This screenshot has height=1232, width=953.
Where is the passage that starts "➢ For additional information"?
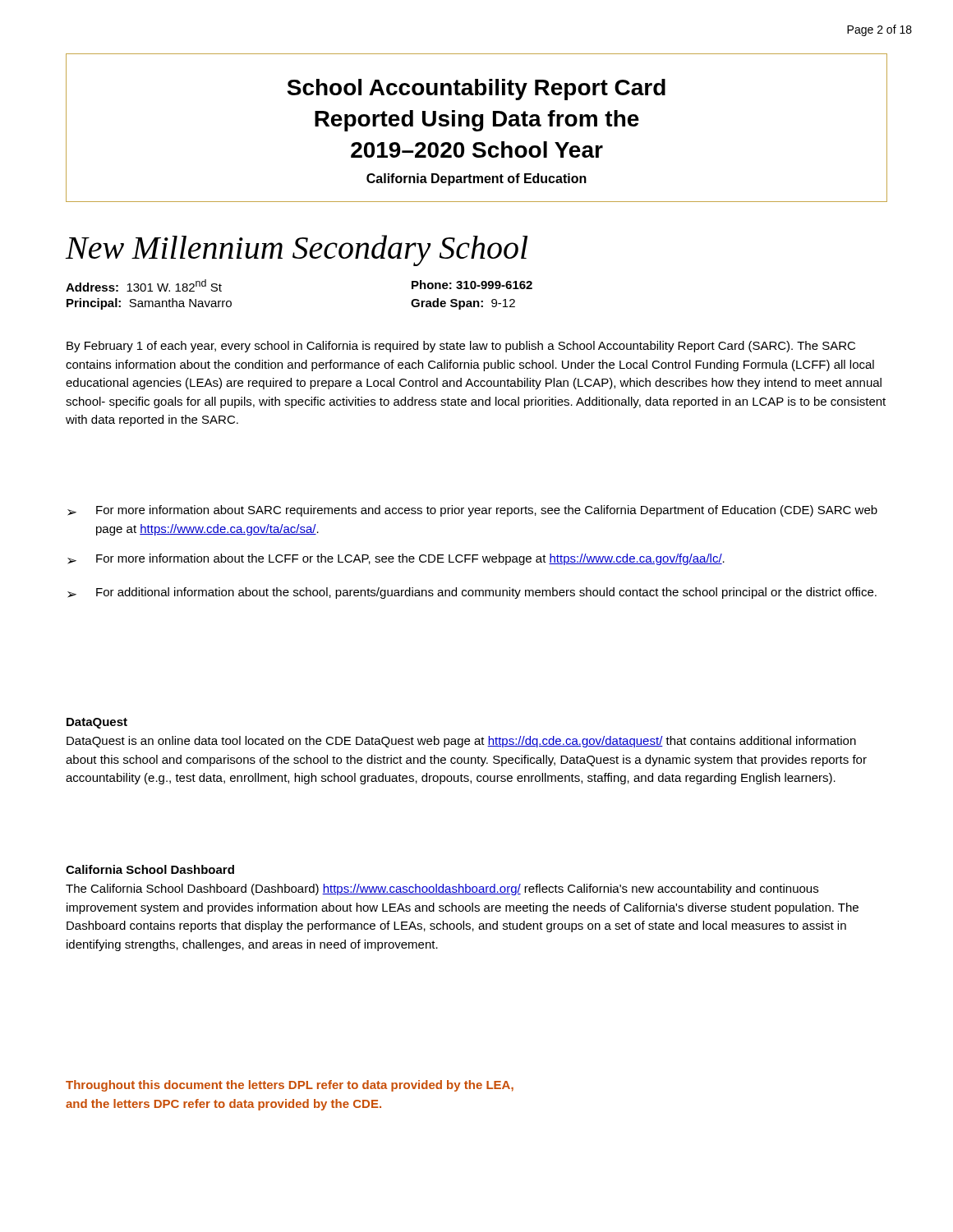[x=476, y=594]
